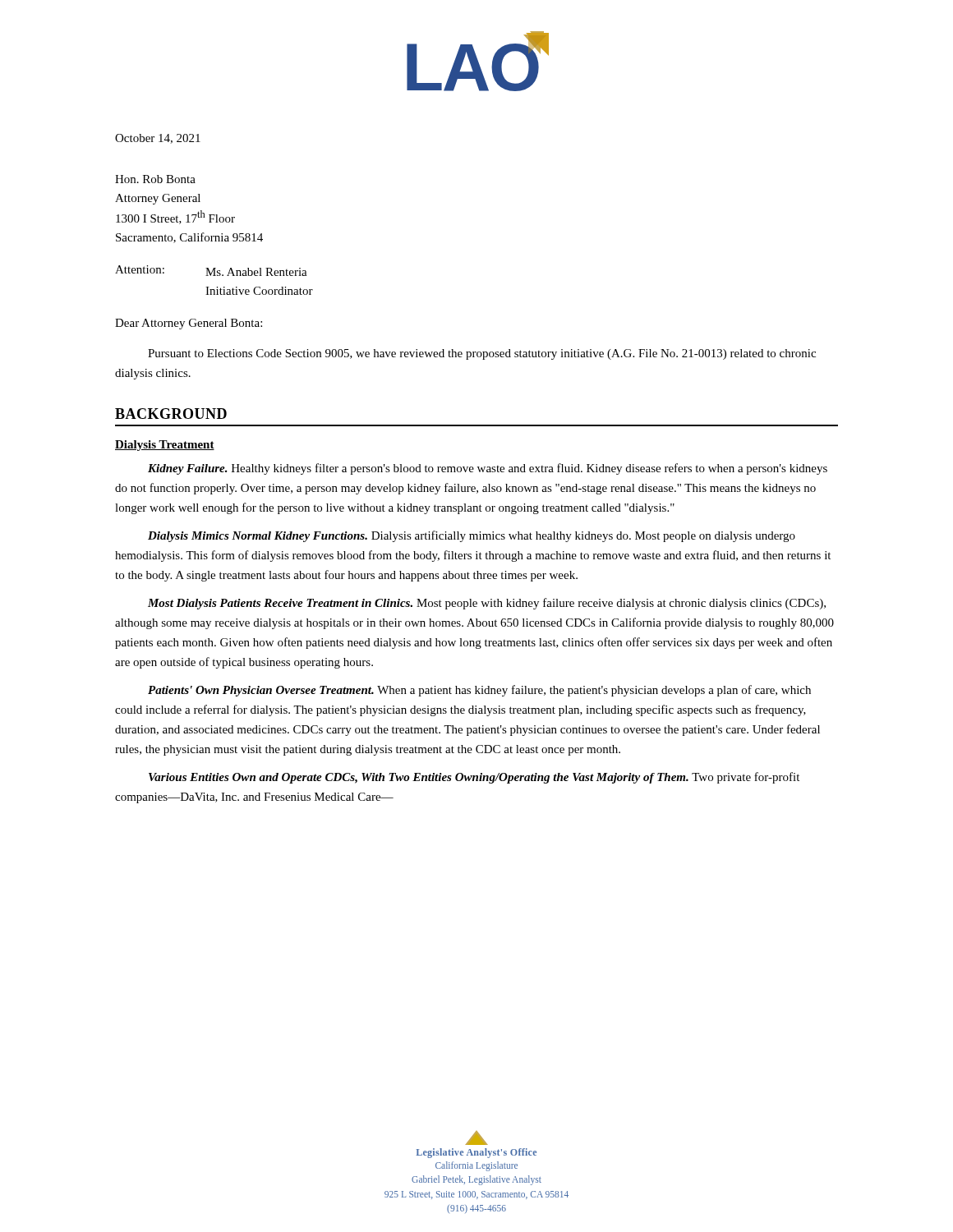Click on the text with the text "Dear Attorney General Bonta:"
Image resolution: width=953 pixels, height=1232 pixels.
pos(189,323)
